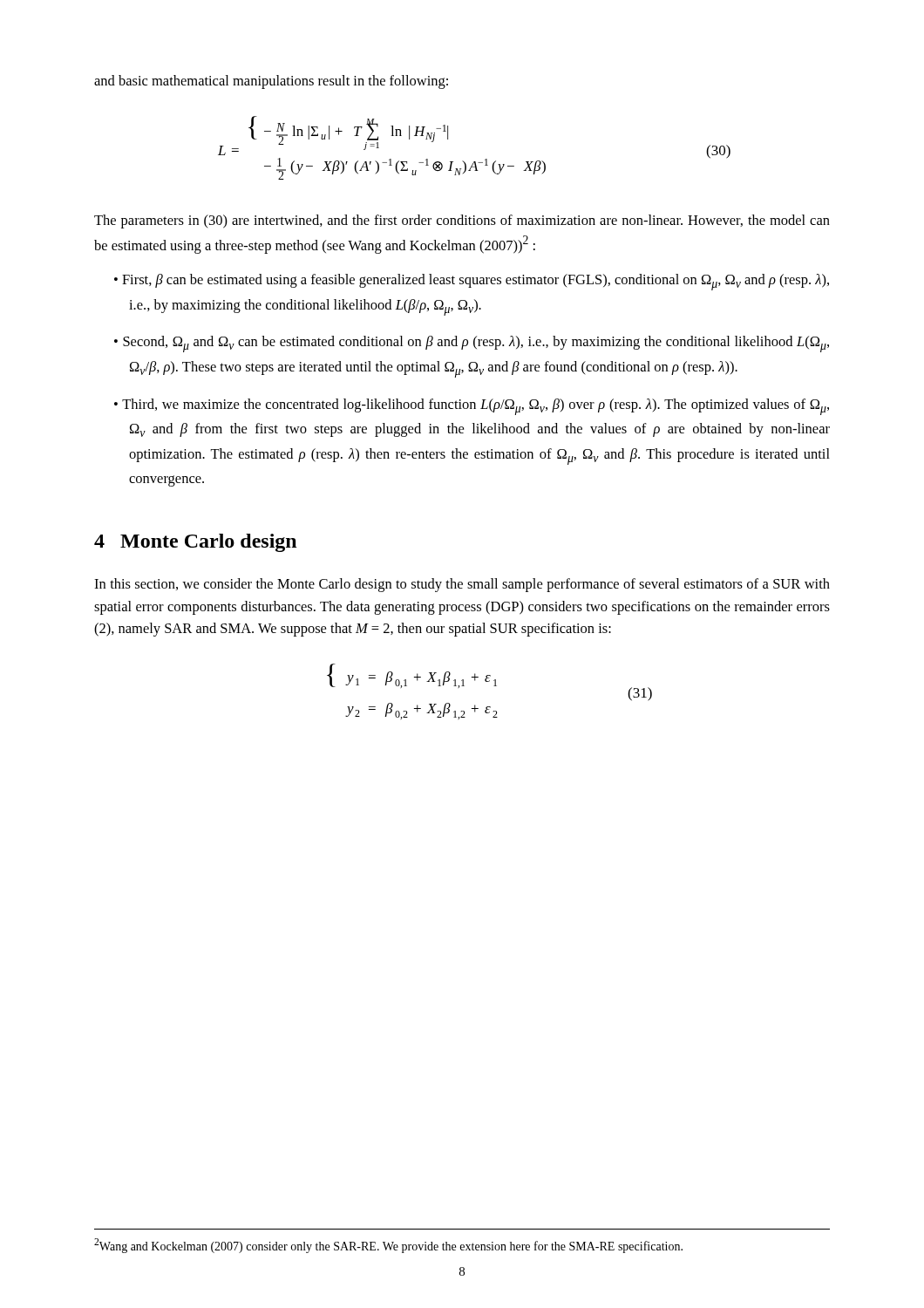The width and height of the screenshot is (924, 1308).
Task: Select the region starting "2Wang and Kockelman (2007) consider only"
Action: coord(389,1244)
